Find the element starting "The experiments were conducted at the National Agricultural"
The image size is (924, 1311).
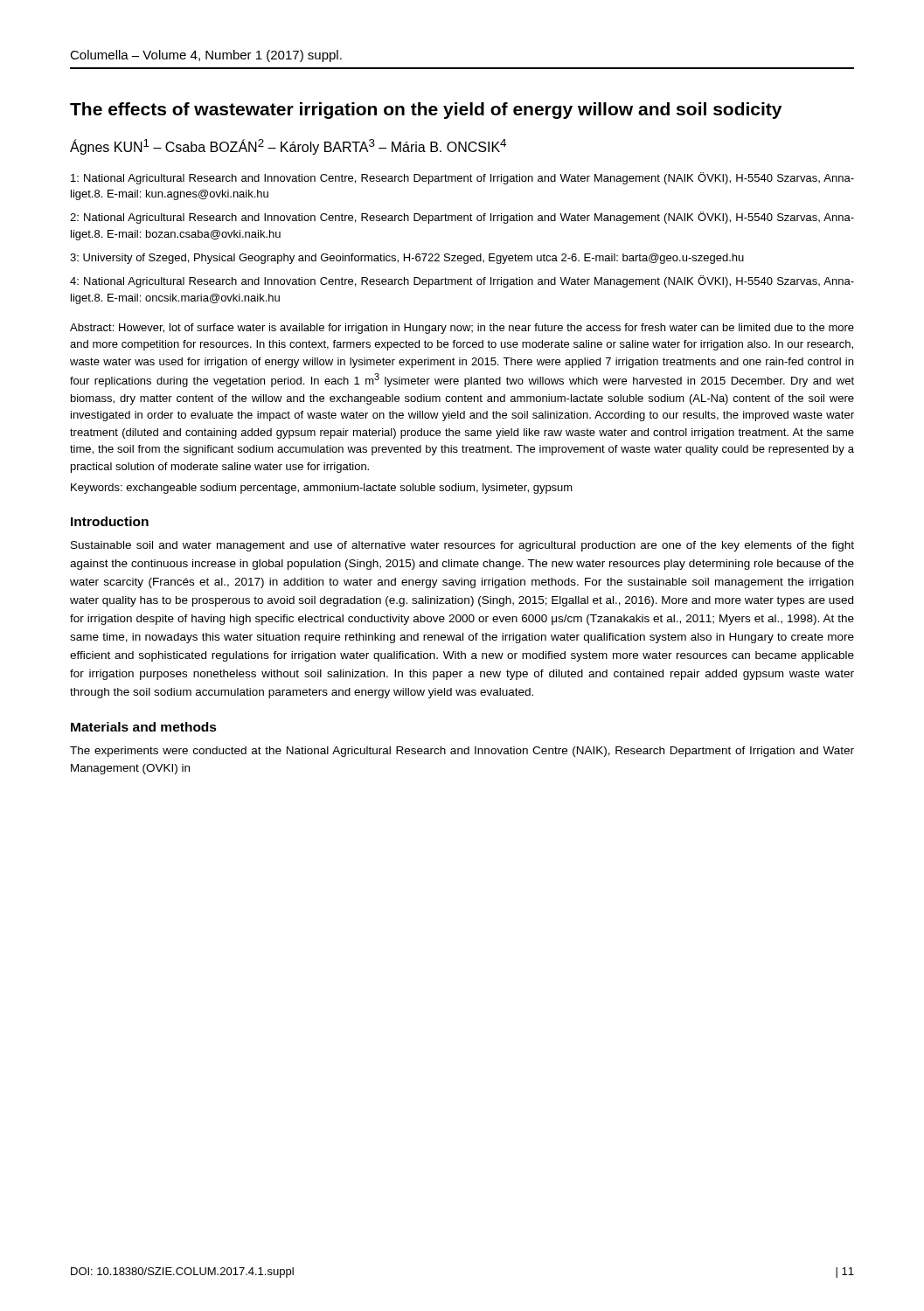[462, 759]
